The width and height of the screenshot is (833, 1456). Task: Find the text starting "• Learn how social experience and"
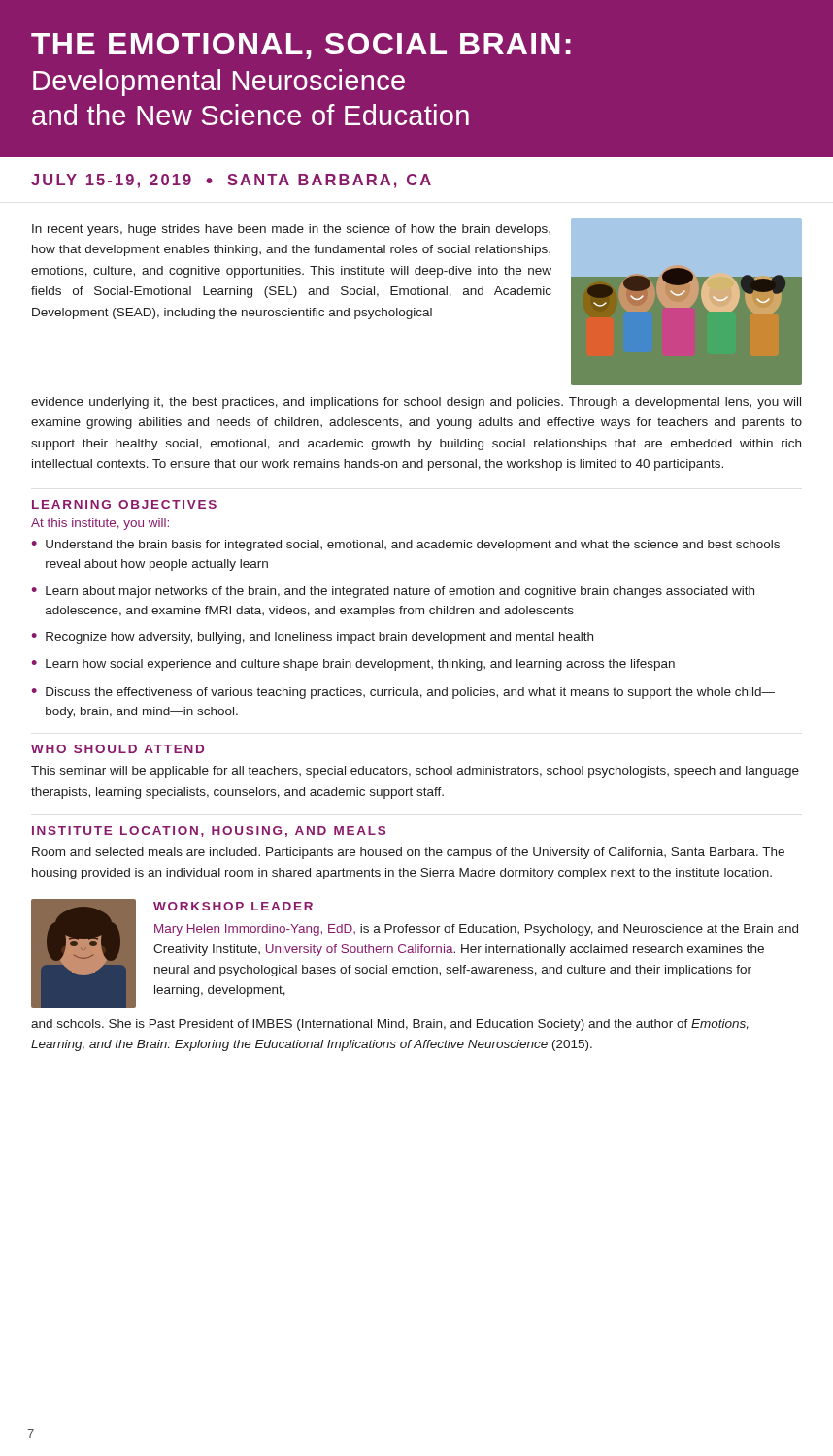coord(353,665)
